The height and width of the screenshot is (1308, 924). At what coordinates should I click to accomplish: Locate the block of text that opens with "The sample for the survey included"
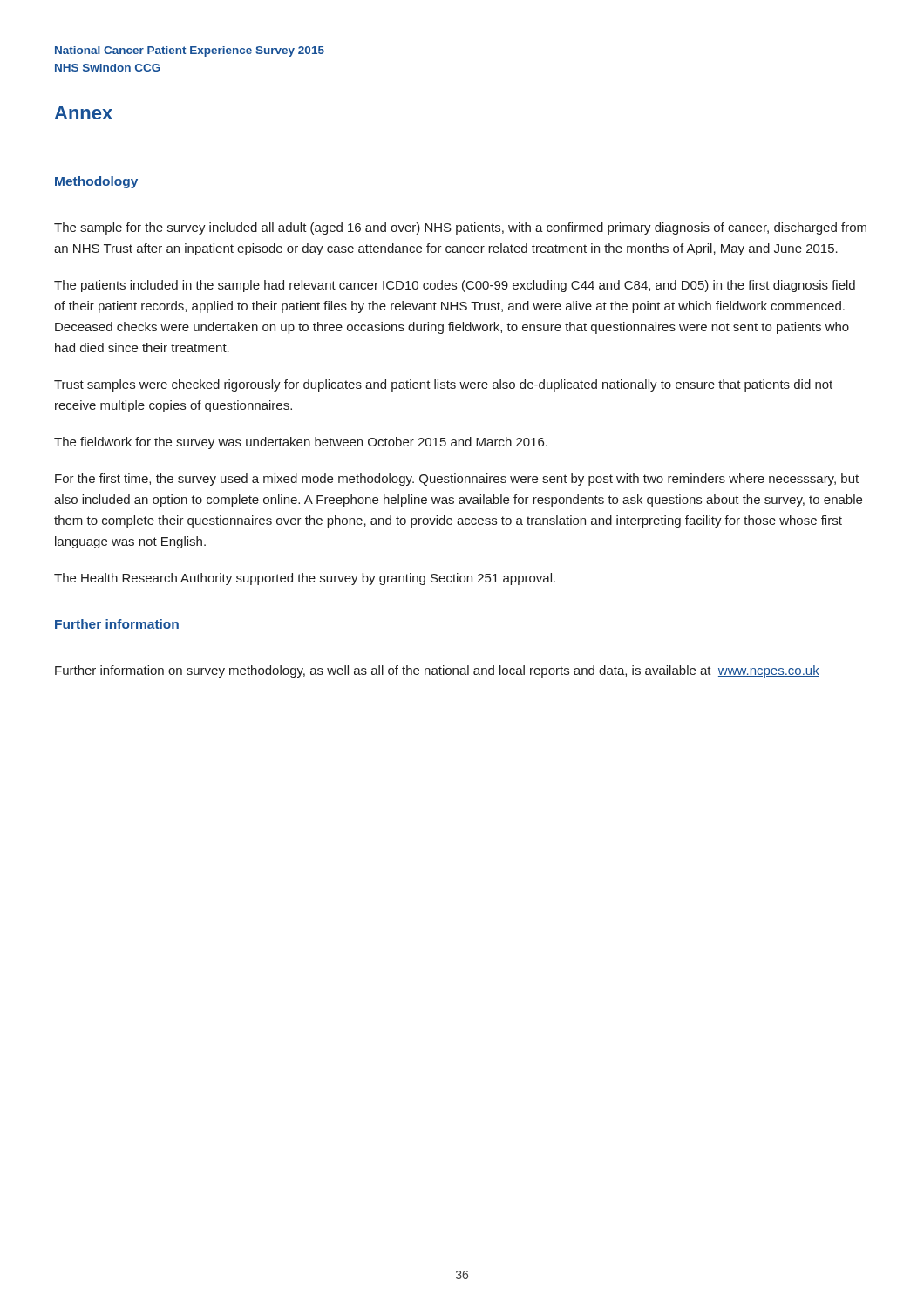pyautogui.click(x=461, y=237)
